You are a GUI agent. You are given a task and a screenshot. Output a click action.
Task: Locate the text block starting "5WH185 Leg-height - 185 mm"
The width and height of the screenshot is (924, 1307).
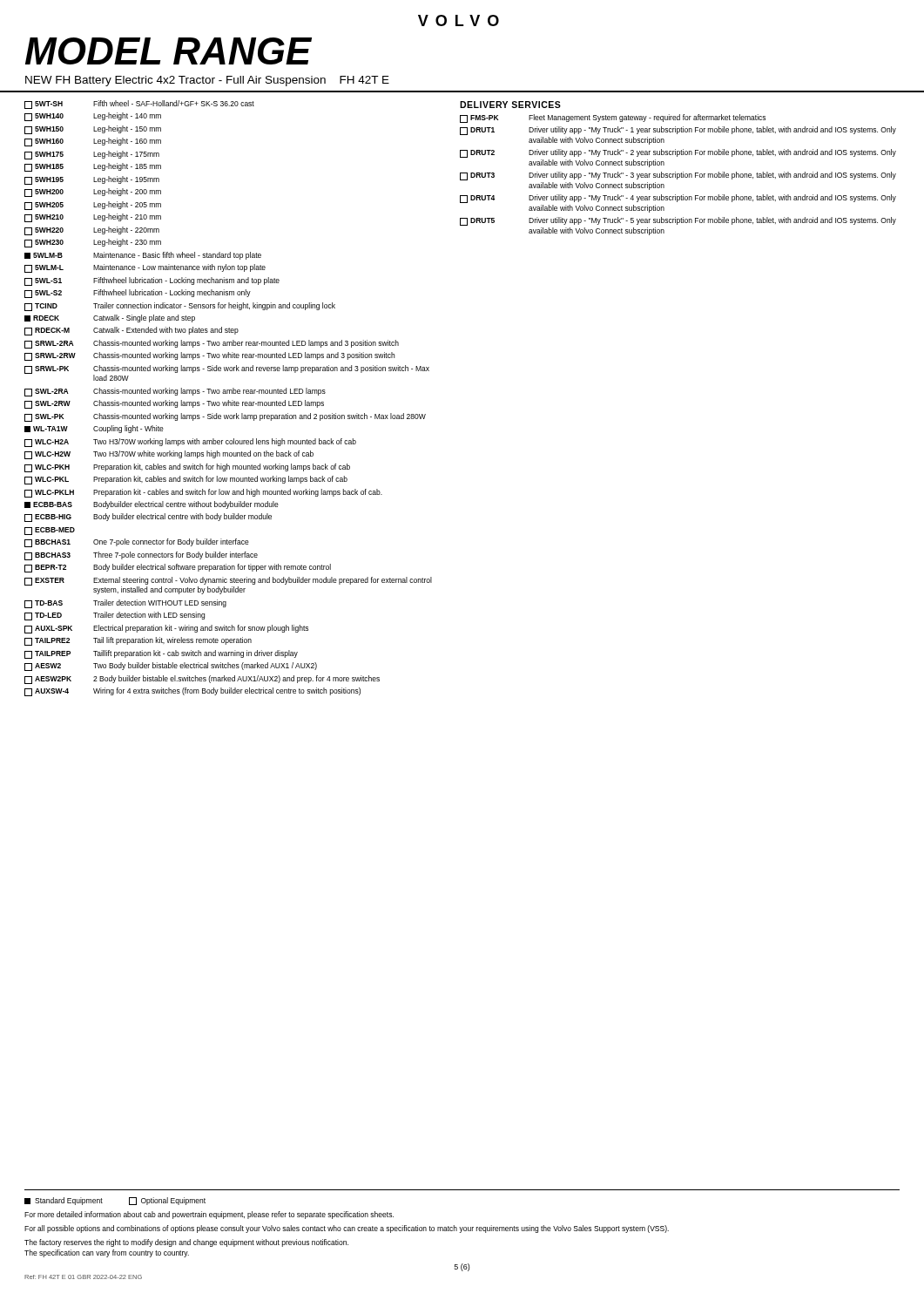pyautogui.click(x=93, y=167)
